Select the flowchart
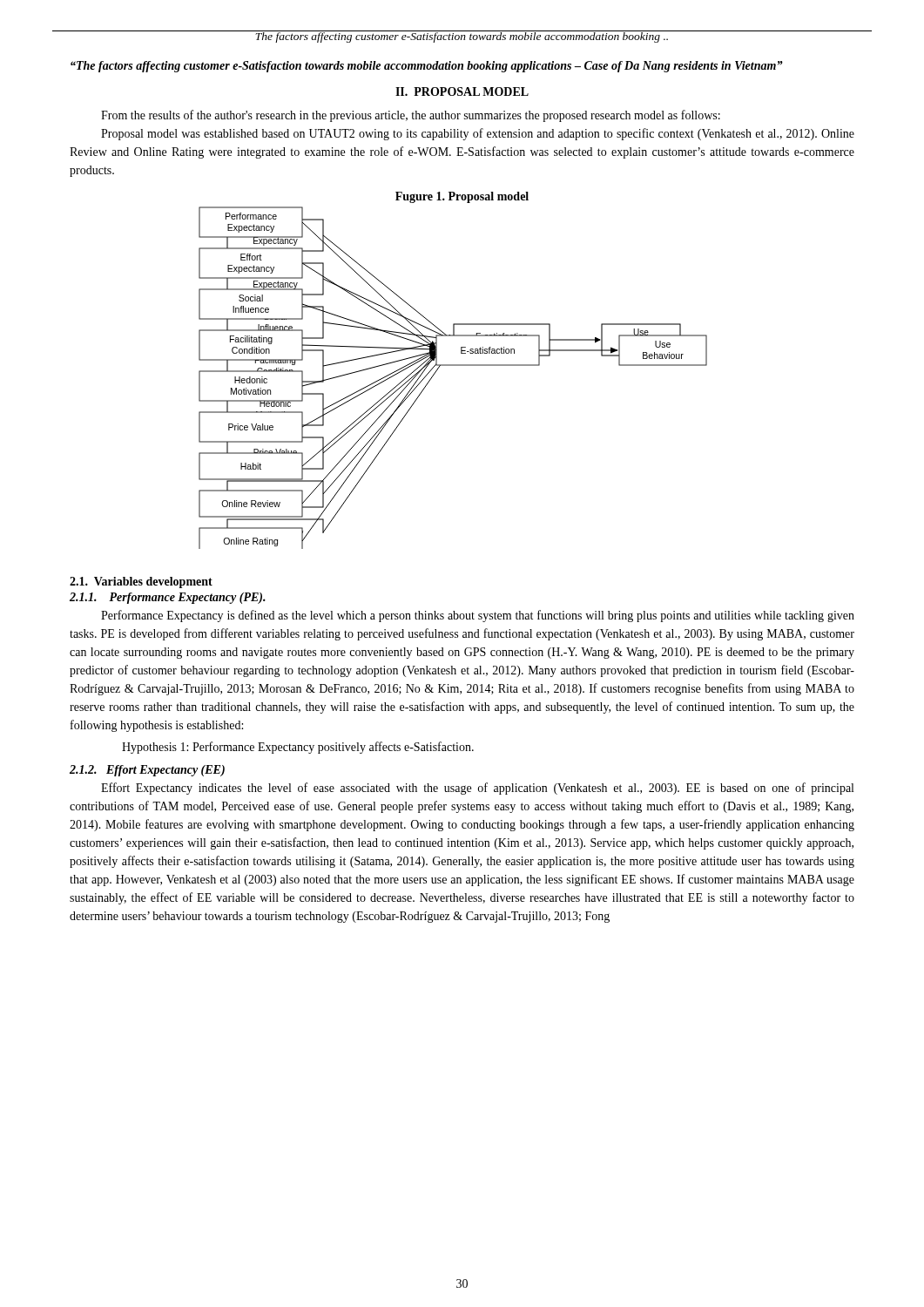The height and width of the screenshot is (1307, 924). click(462, 375)
